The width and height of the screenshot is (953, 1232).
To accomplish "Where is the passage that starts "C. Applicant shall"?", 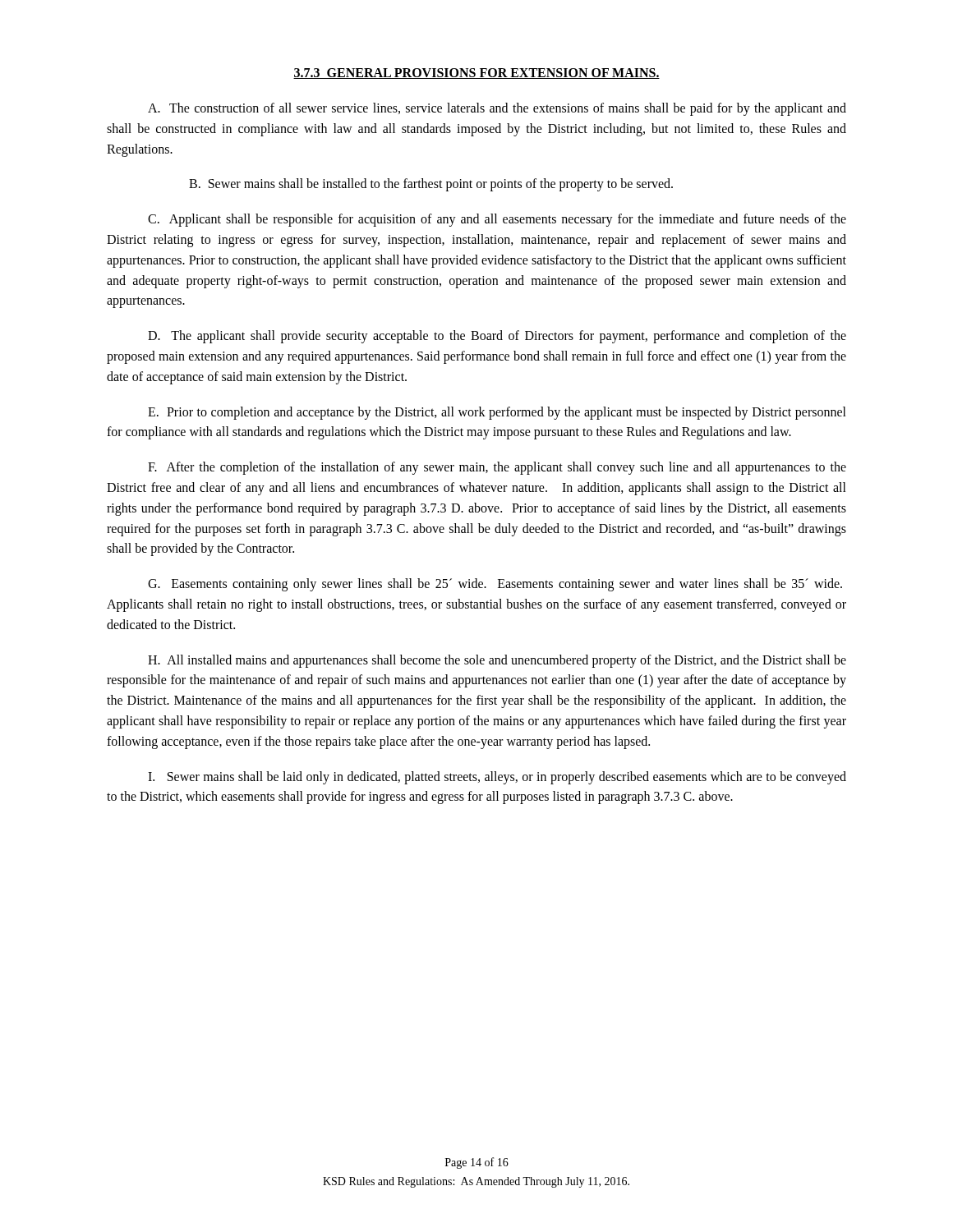I will 476,260.
